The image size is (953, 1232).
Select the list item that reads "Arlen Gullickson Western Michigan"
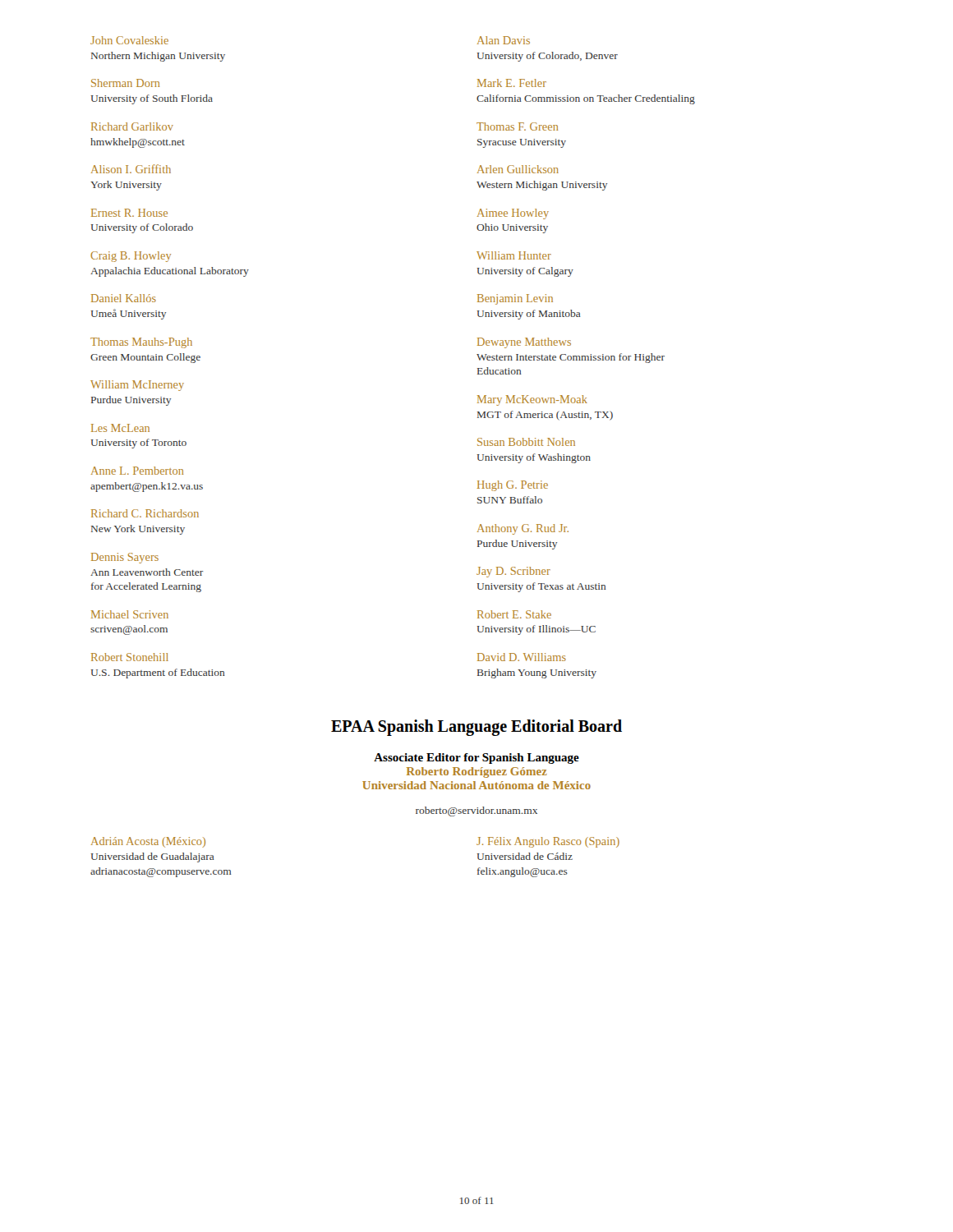click(x=518, y=169)
